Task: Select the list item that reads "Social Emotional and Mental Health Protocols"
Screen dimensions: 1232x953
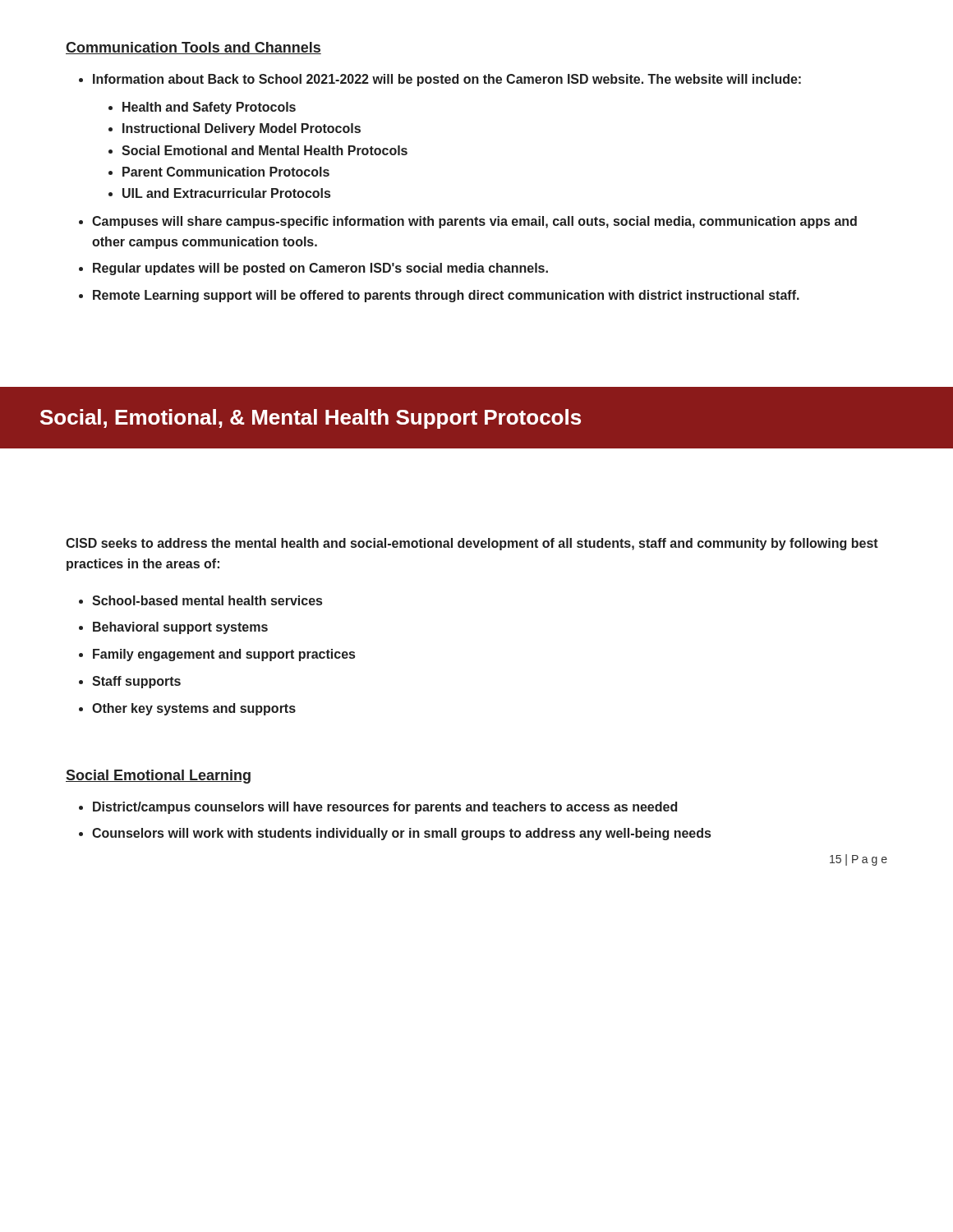Action: click(x=265, y=150)
